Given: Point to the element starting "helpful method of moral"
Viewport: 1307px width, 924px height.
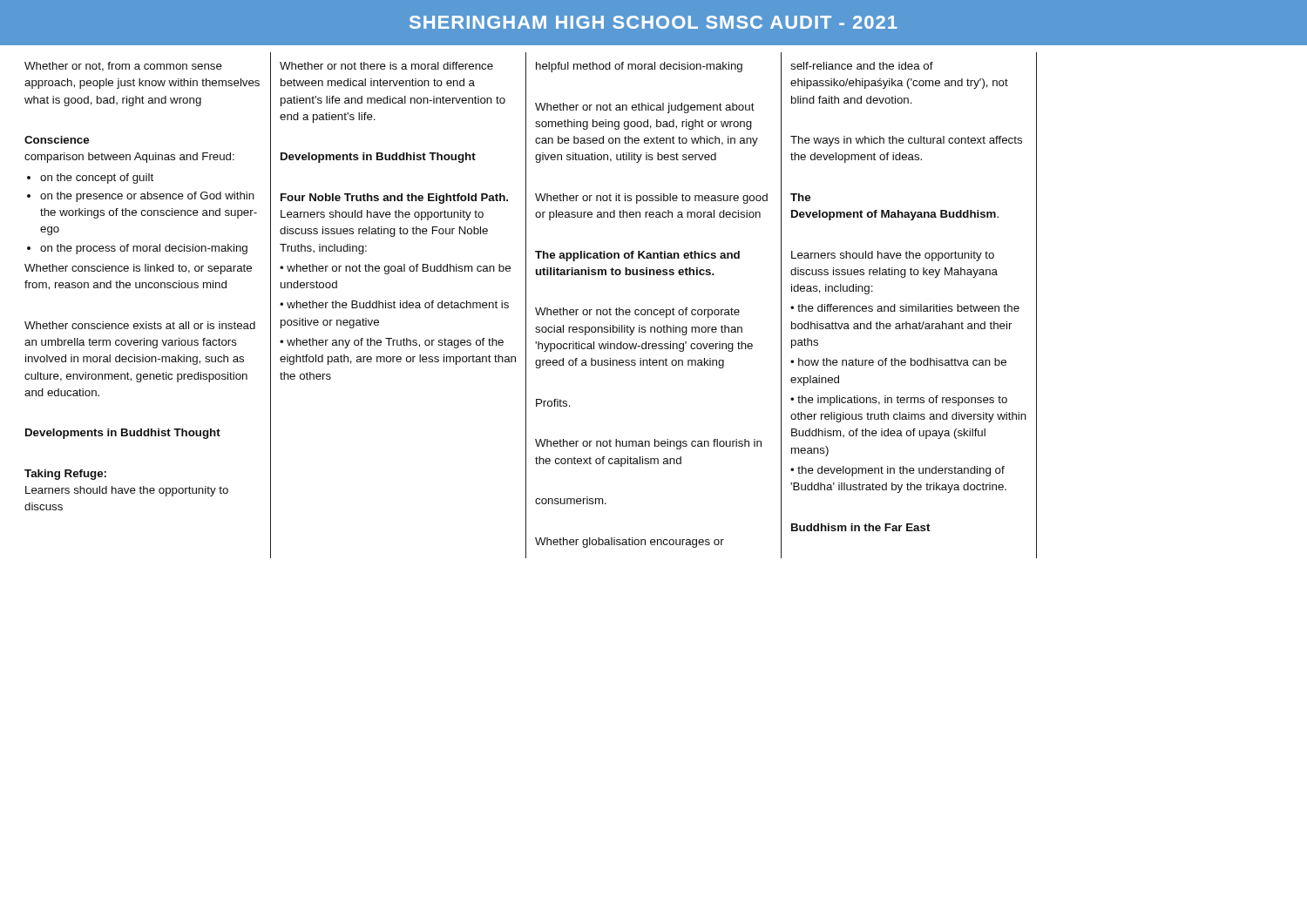Looking at the screenshot, I should coord(654,303).
